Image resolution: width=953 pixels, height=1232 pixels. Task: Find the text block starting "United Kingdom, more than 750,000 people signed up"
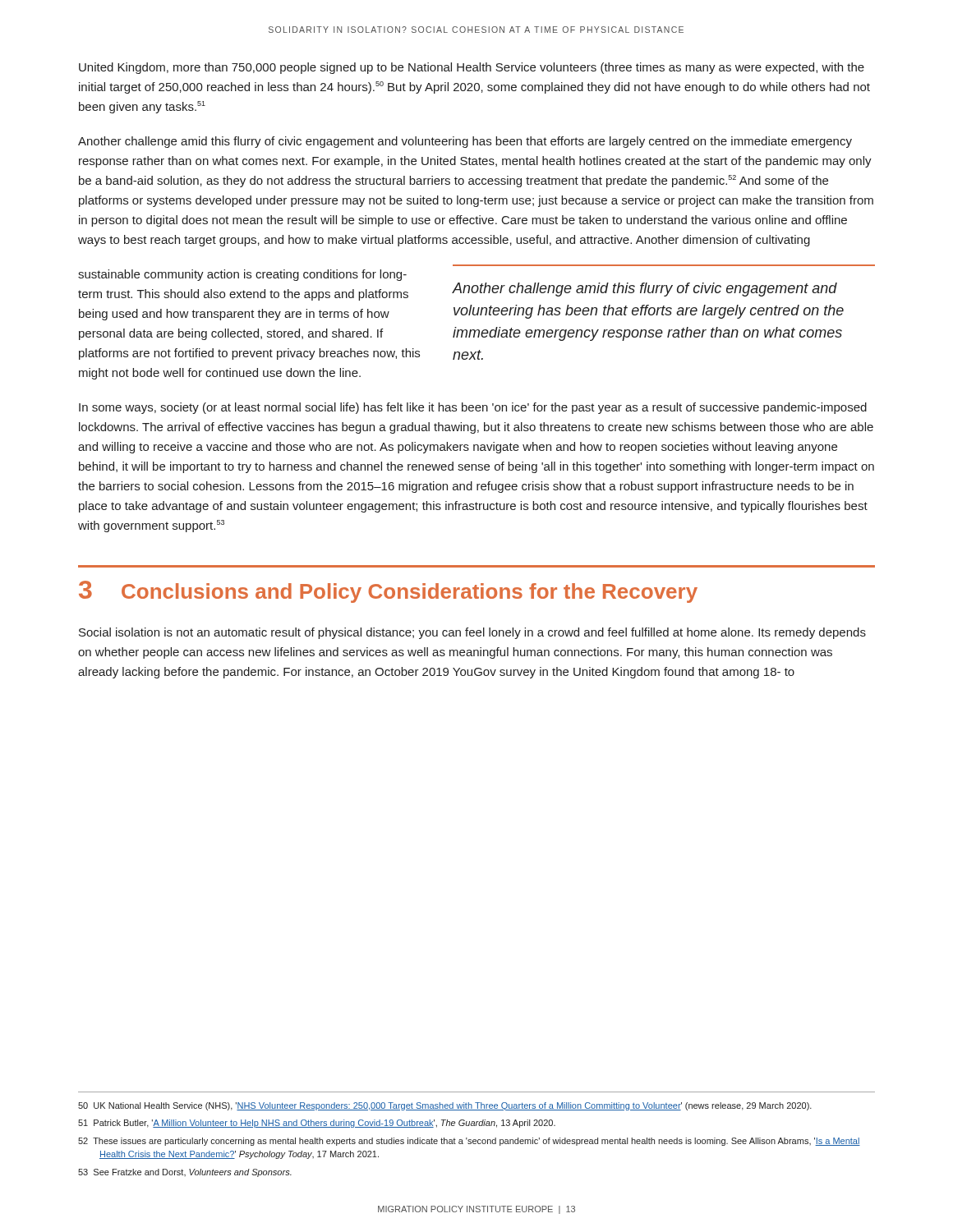[474, 87]
